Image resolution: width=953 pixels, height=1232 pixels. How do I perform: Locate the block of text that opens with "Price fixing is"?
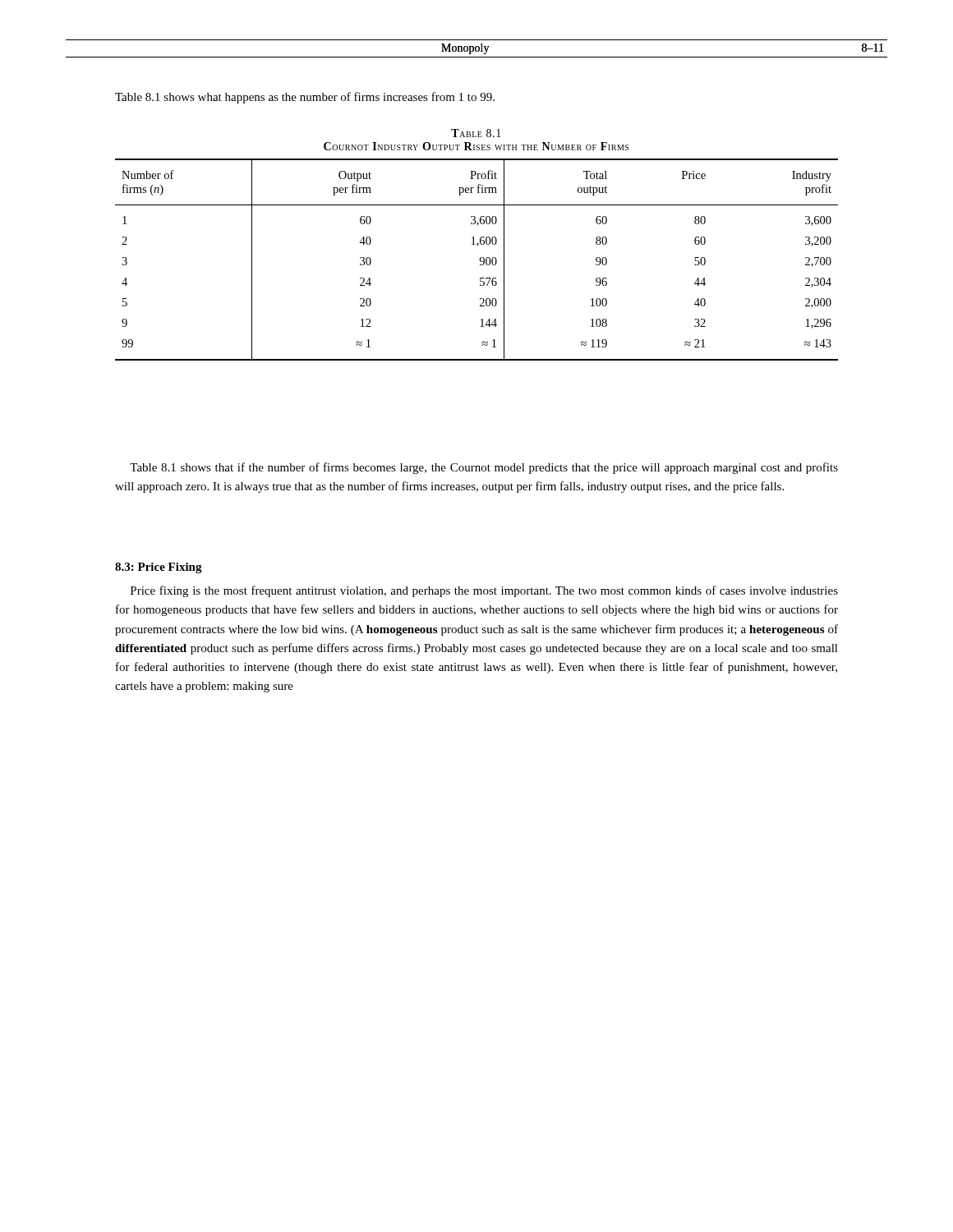(476, 638)
